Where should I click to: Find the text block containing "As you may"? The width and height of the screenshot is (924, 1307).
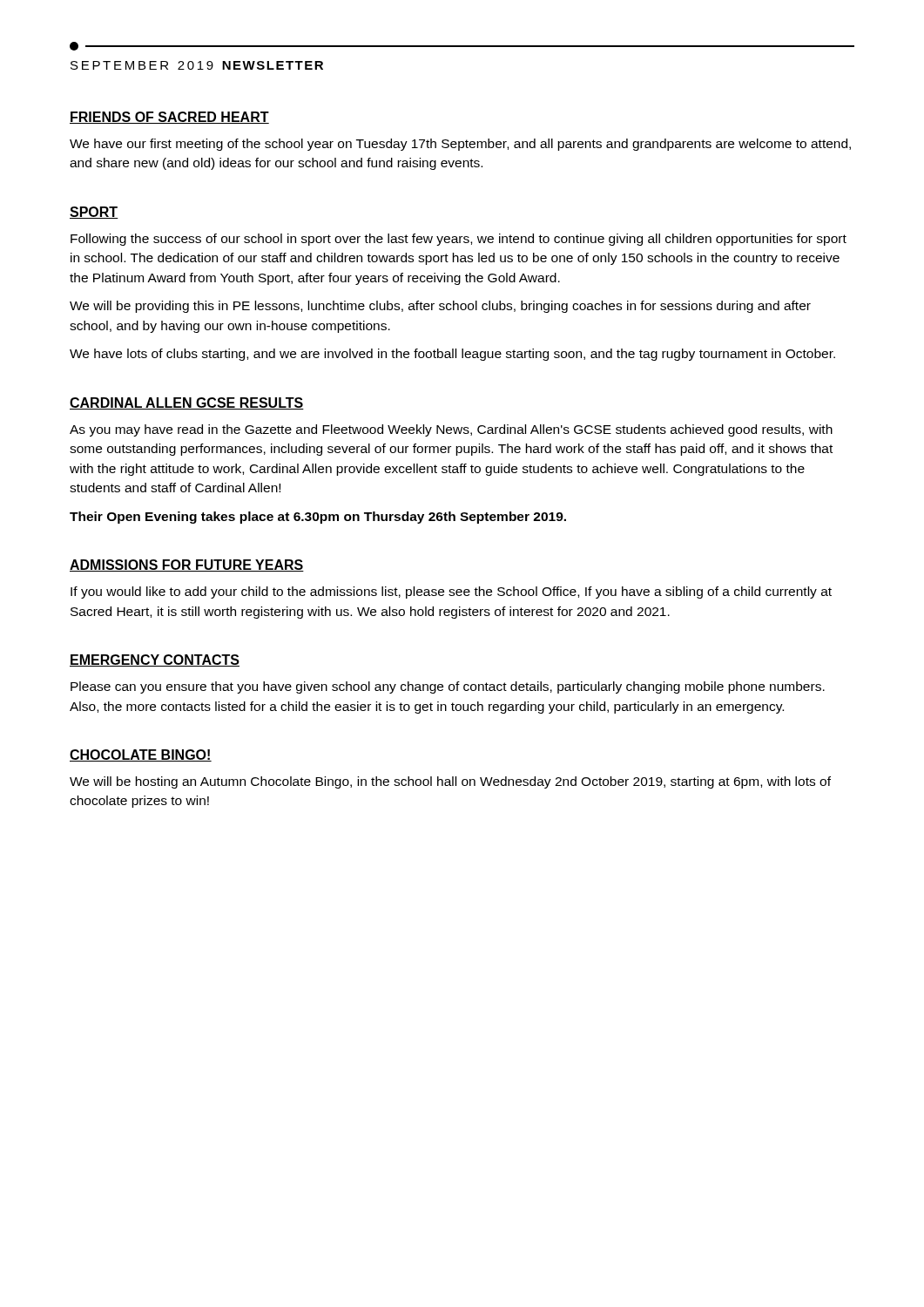[x=451, y=458]
